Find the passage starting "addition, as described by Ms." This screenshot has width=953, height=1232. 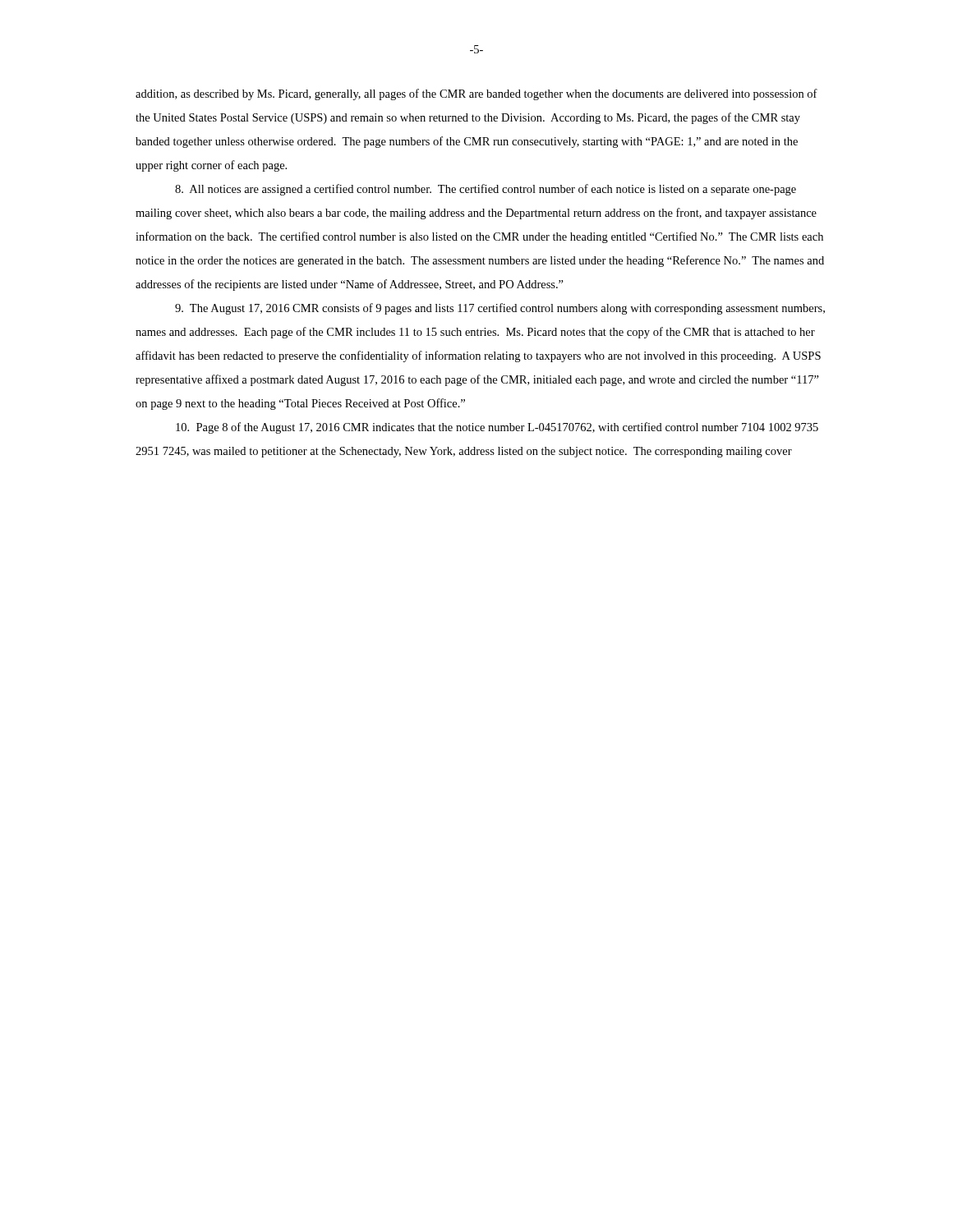tap(476, 129)
